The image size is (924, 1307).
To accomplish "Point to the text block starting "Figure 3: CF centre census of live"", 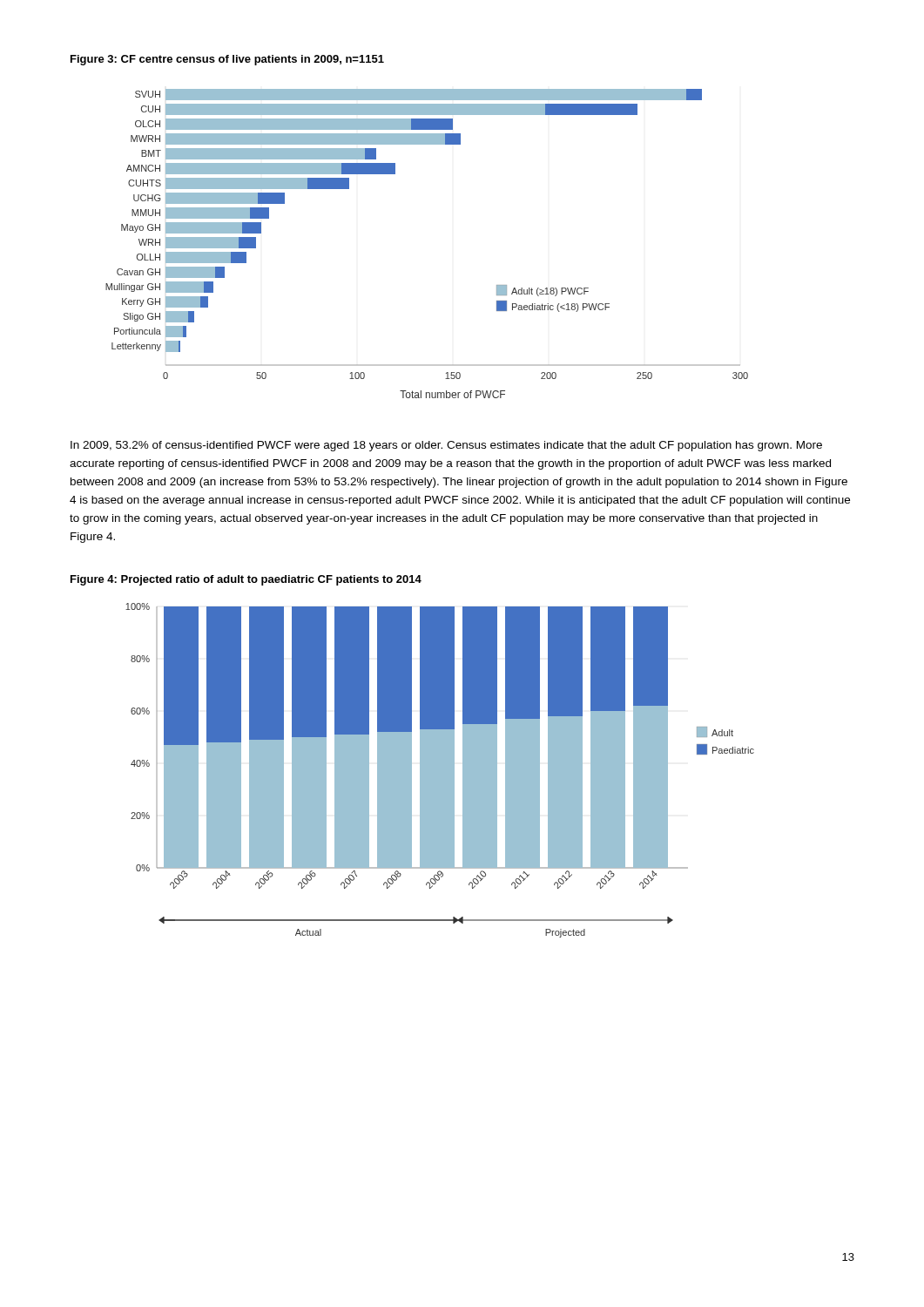I will pyautogui.click(x=227, y=59).
